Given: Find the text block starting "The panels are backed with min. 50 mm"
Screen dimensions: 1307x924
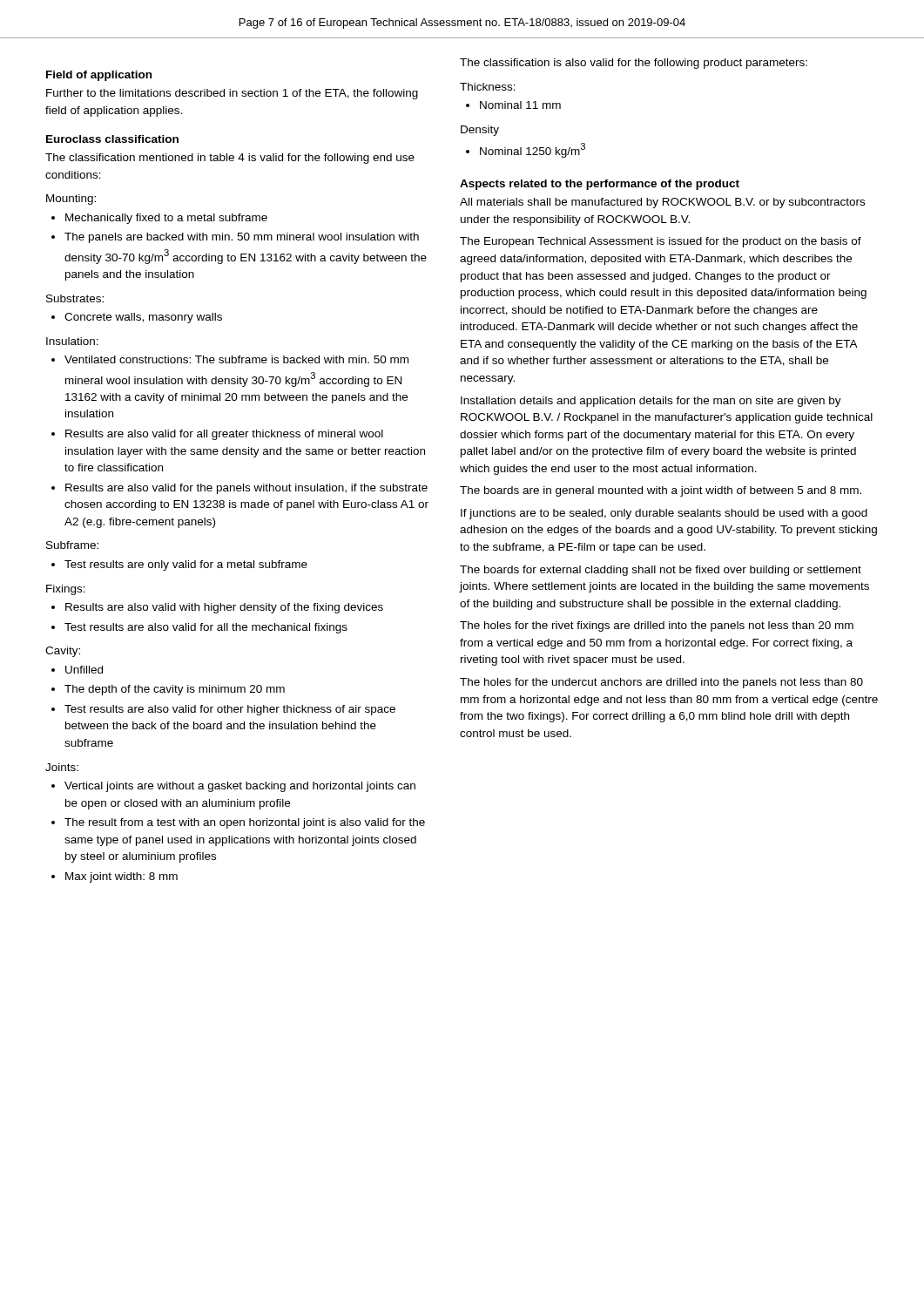Looking at the screenshot, I should [x=246, y=255].
